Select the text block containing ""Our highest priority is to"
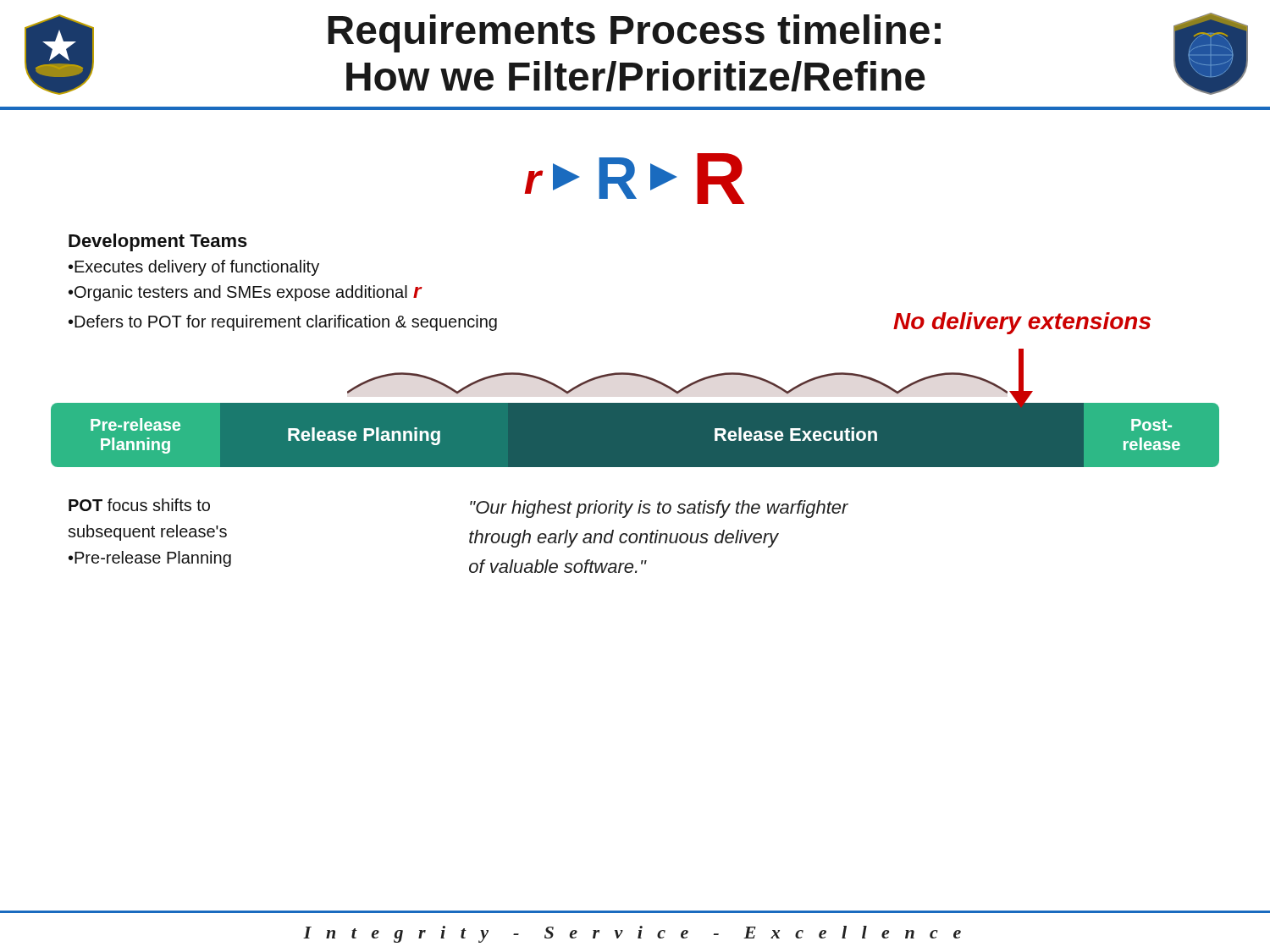Viewport: 1270px width, 952px height. click(658, 537)
